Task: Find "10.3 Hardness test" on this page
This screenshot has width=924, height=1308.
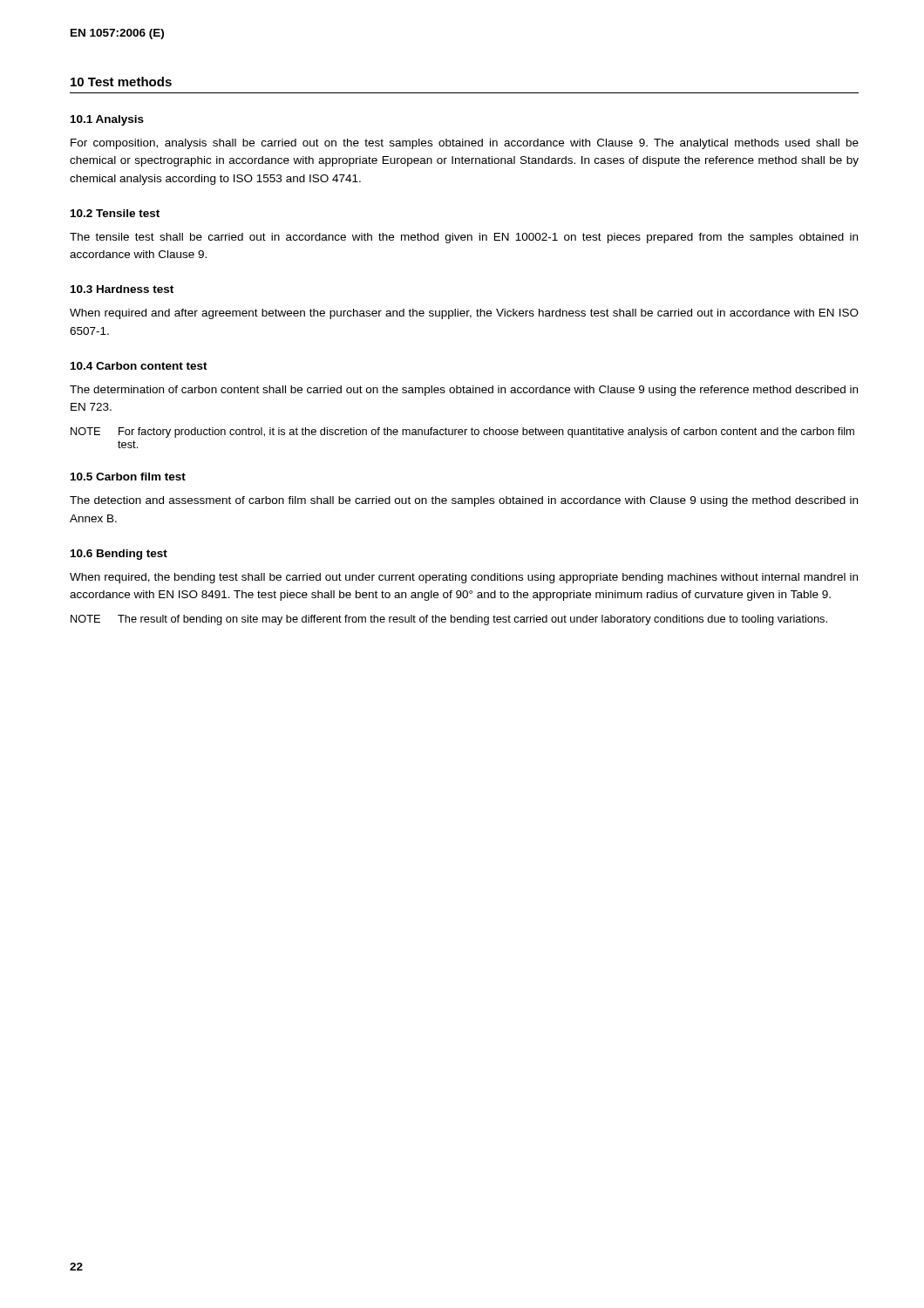Action: (x=122, y=289)
